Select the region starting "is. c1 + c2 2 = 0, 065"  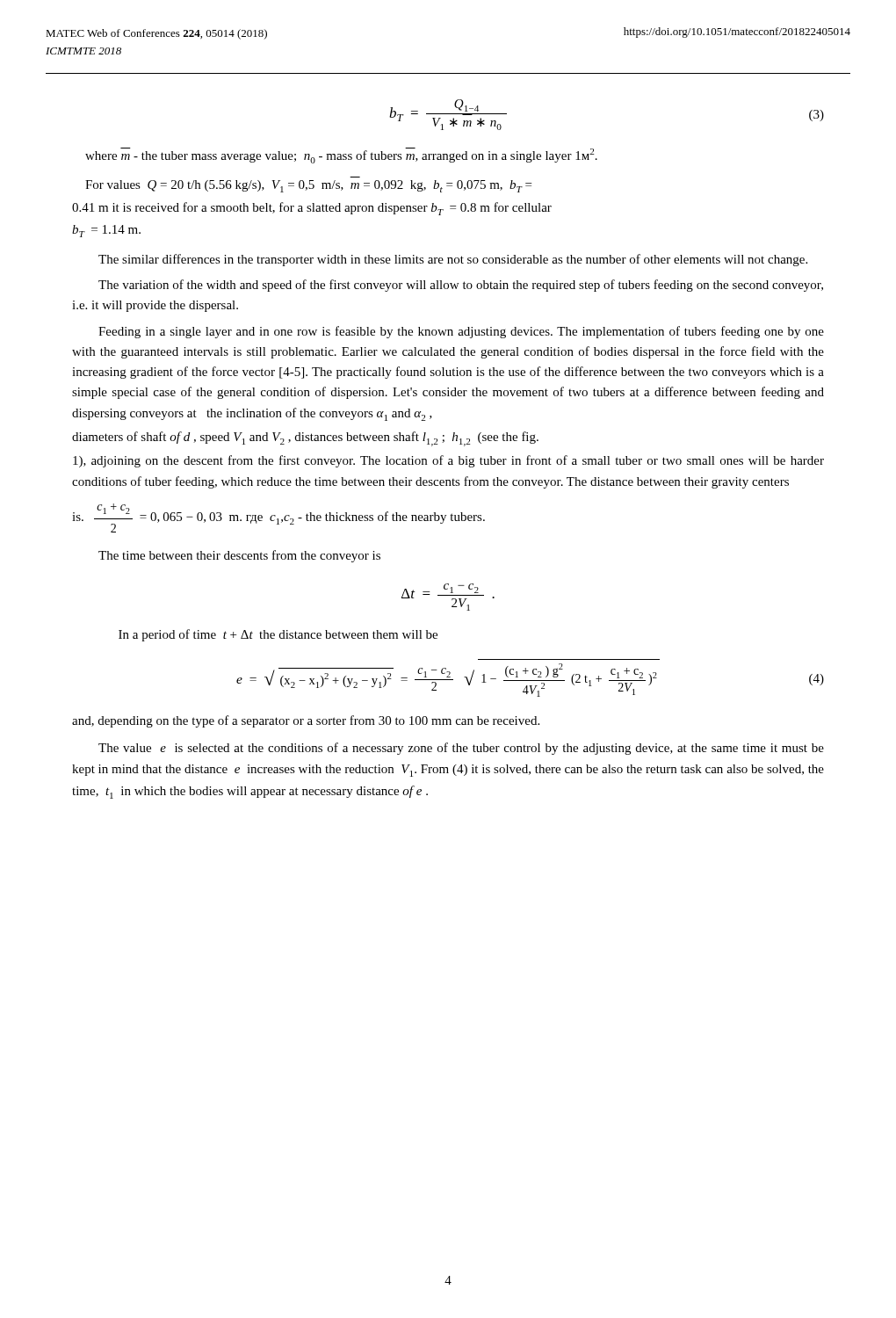tap(279, 518)
